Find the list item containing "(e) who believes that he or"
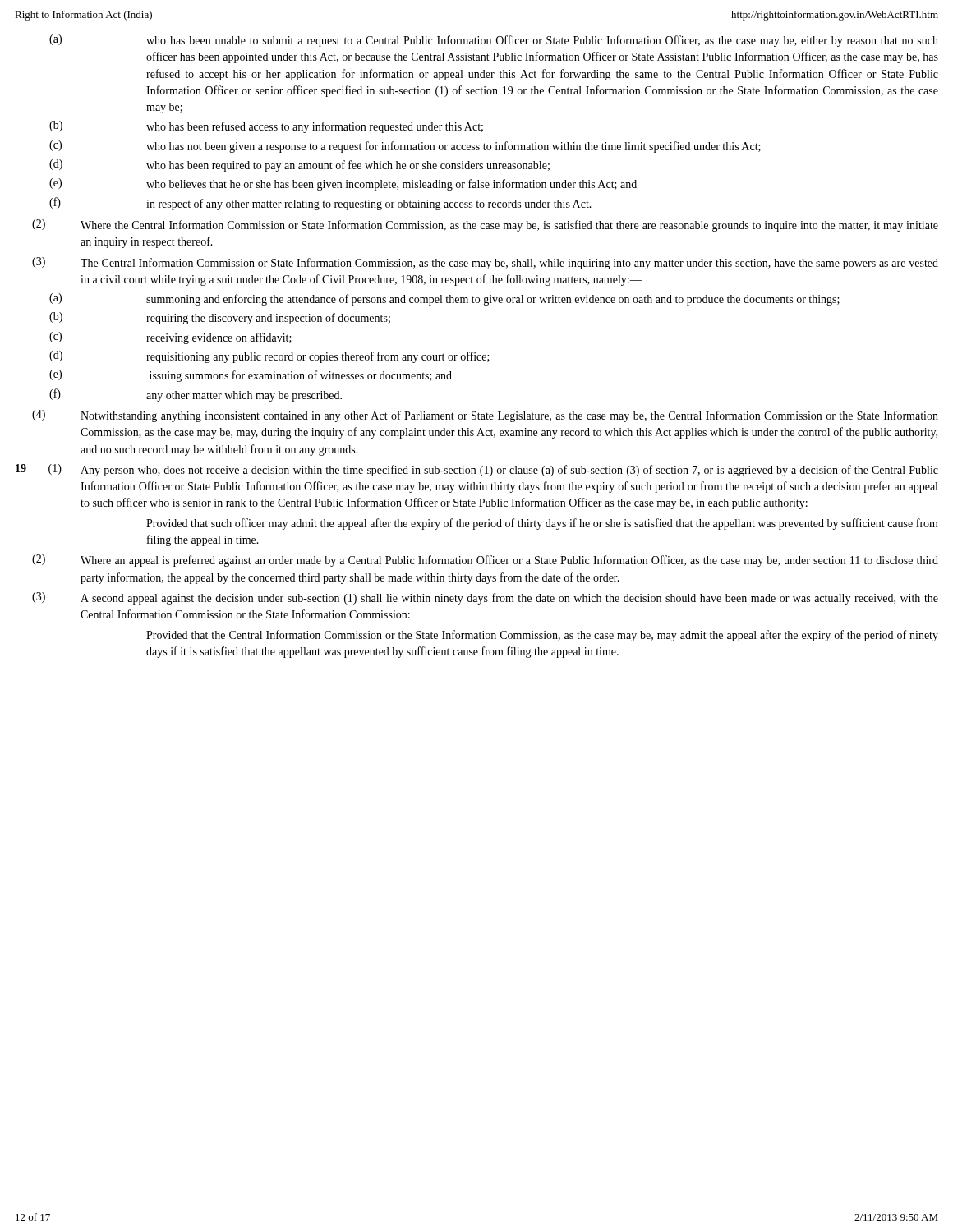Viewport: 953px width, 1232px height. [x=476, y=185]
